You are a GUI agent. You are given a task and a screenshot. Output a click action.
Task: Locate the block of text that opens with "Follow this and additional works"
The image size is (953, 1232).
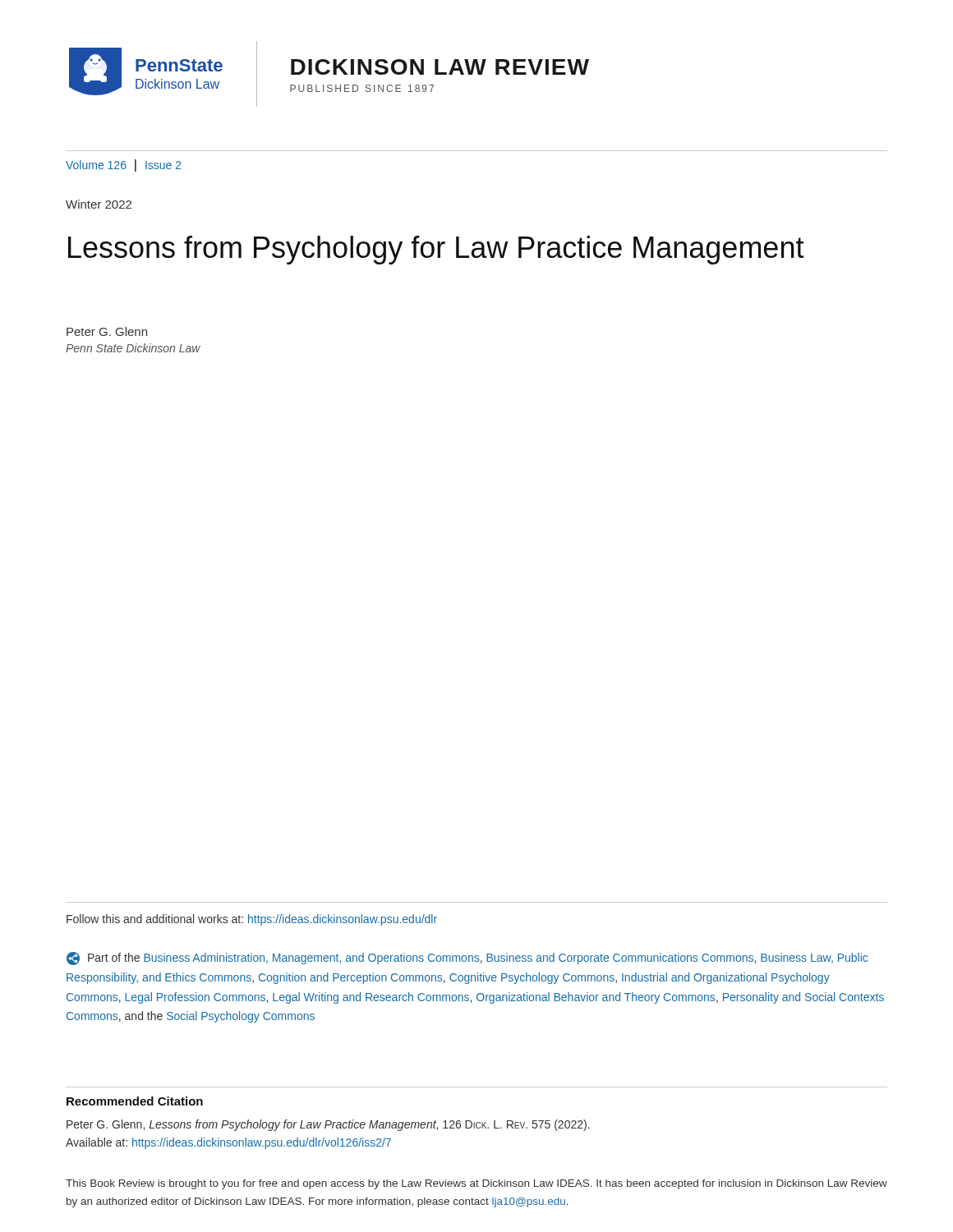pyautogui.click(x=251, y=919)
